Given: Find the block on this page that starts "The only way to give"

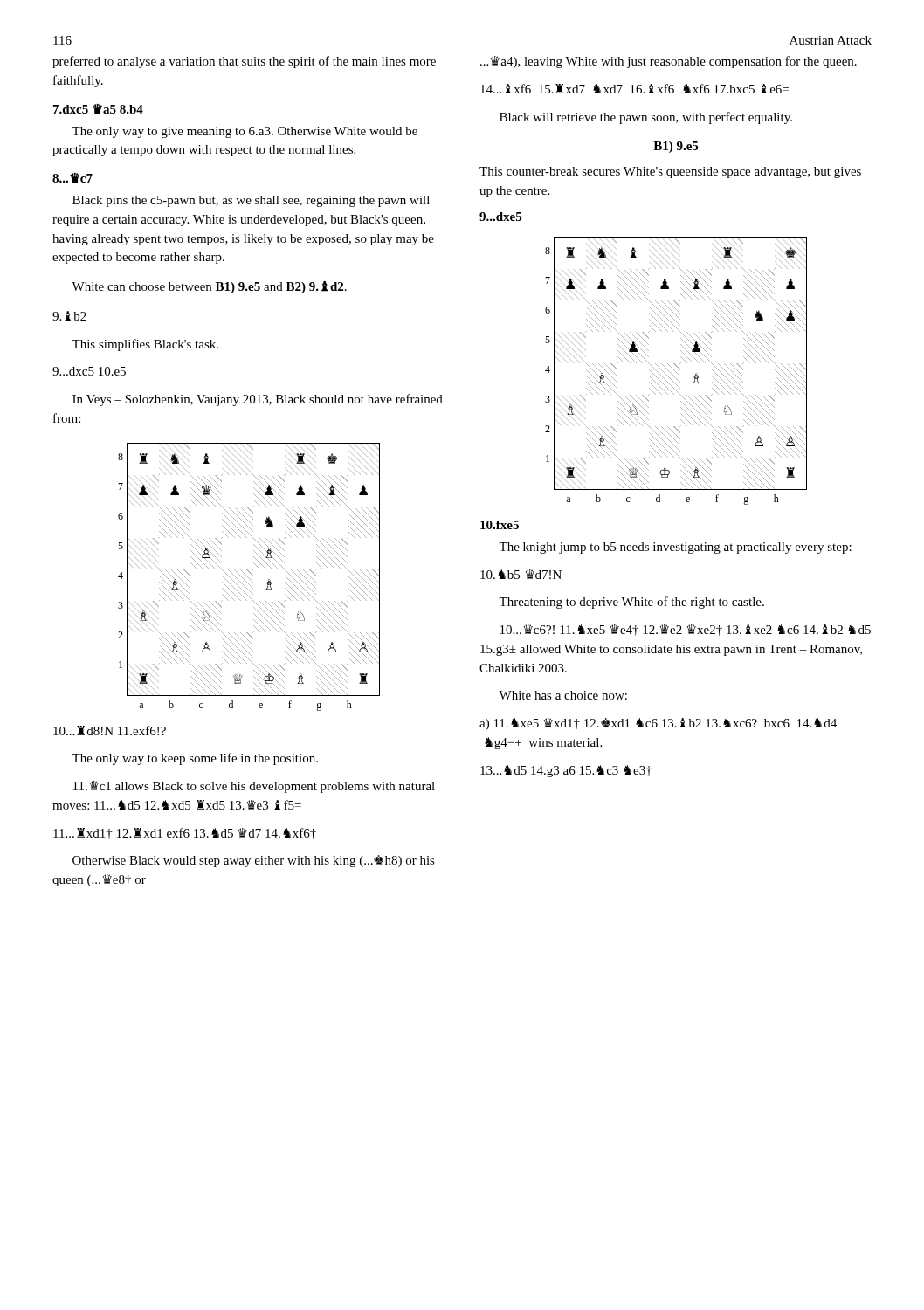Looking at the screenshot, I should coord(249,141).
